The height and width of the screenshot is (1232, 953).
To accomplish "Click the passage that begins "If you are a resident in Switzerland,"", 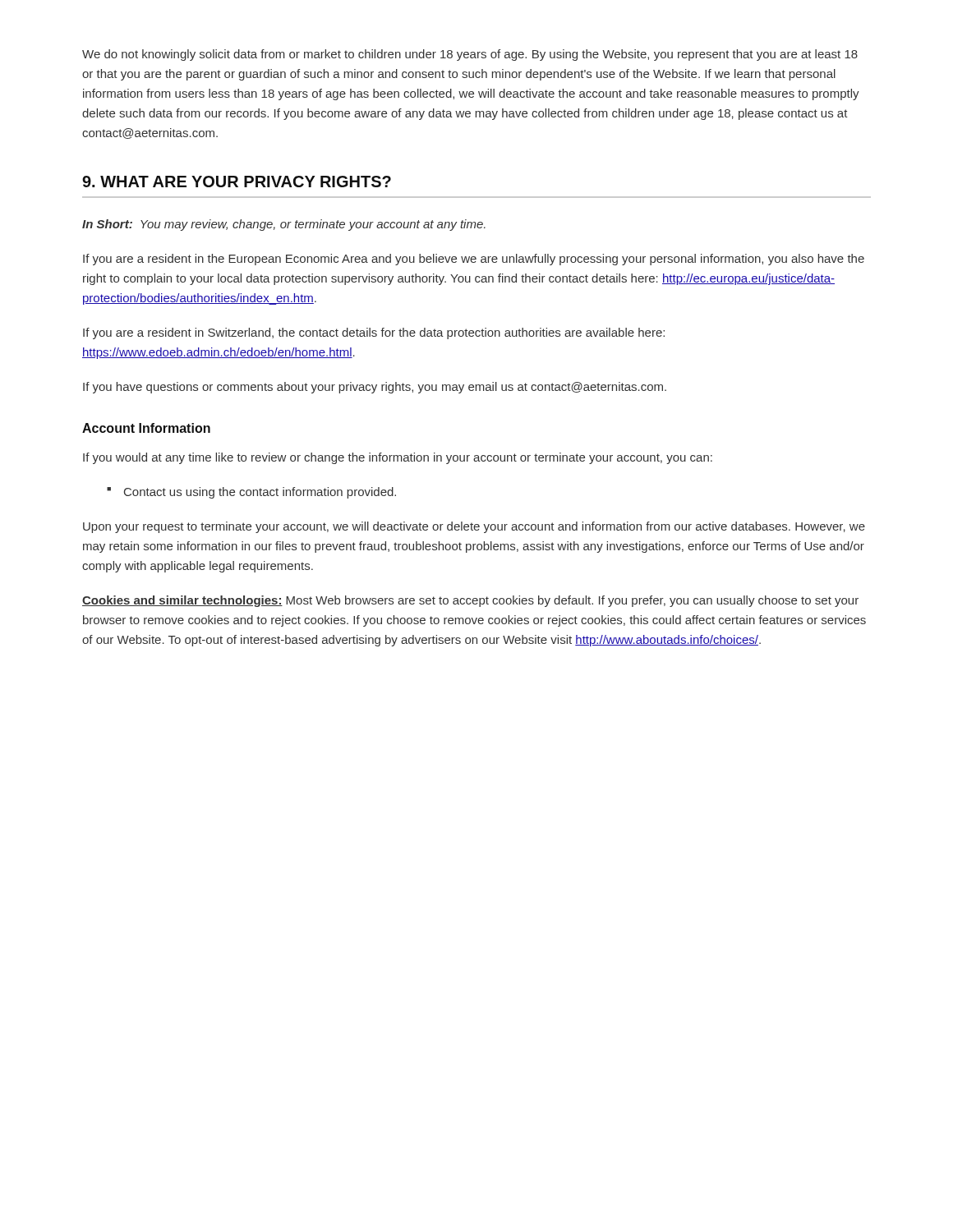I will pos(374,342).
